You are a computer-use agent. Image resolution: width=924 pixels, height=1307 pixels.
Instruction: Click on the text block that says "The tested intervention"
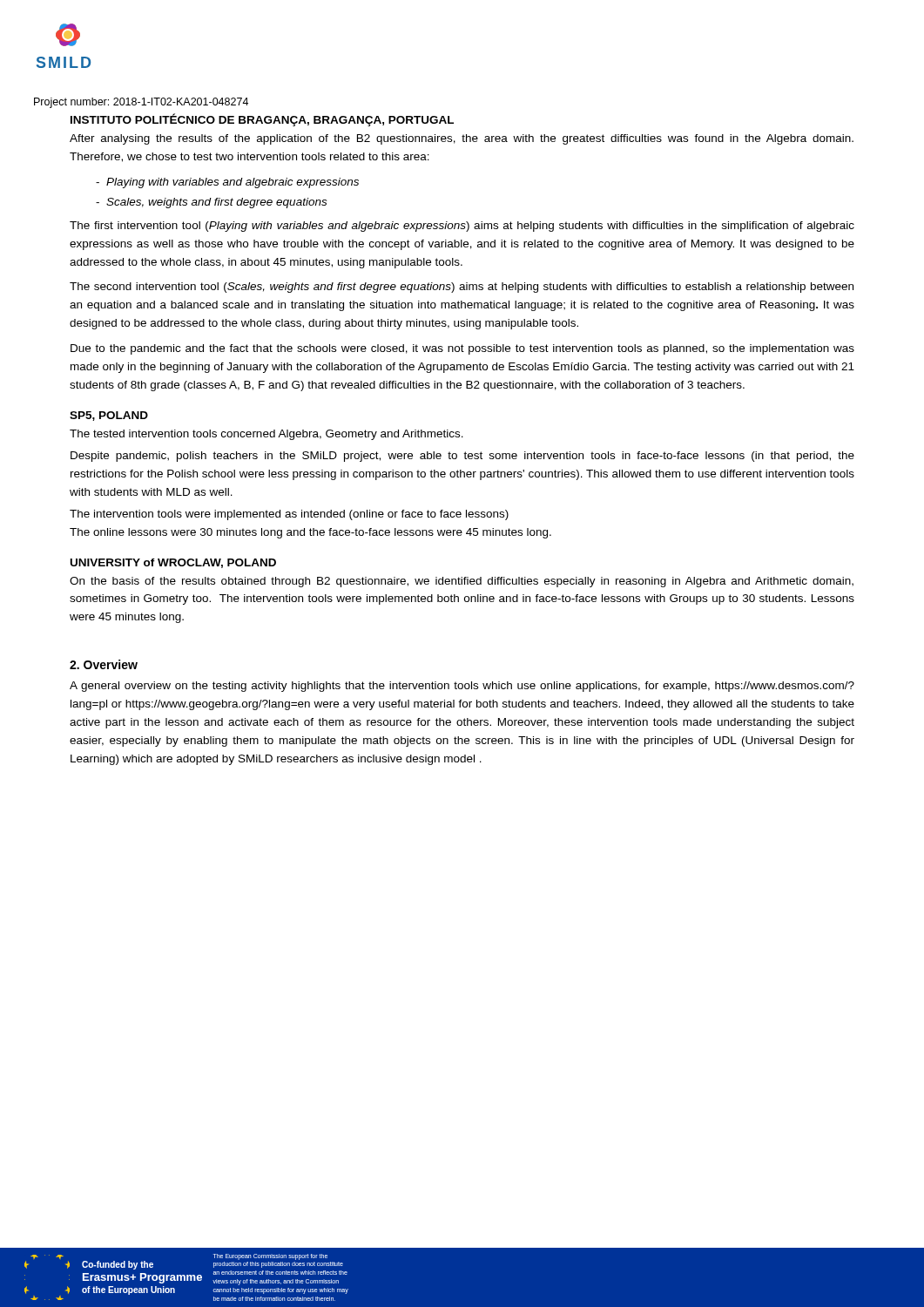click(x=267, y=434)
